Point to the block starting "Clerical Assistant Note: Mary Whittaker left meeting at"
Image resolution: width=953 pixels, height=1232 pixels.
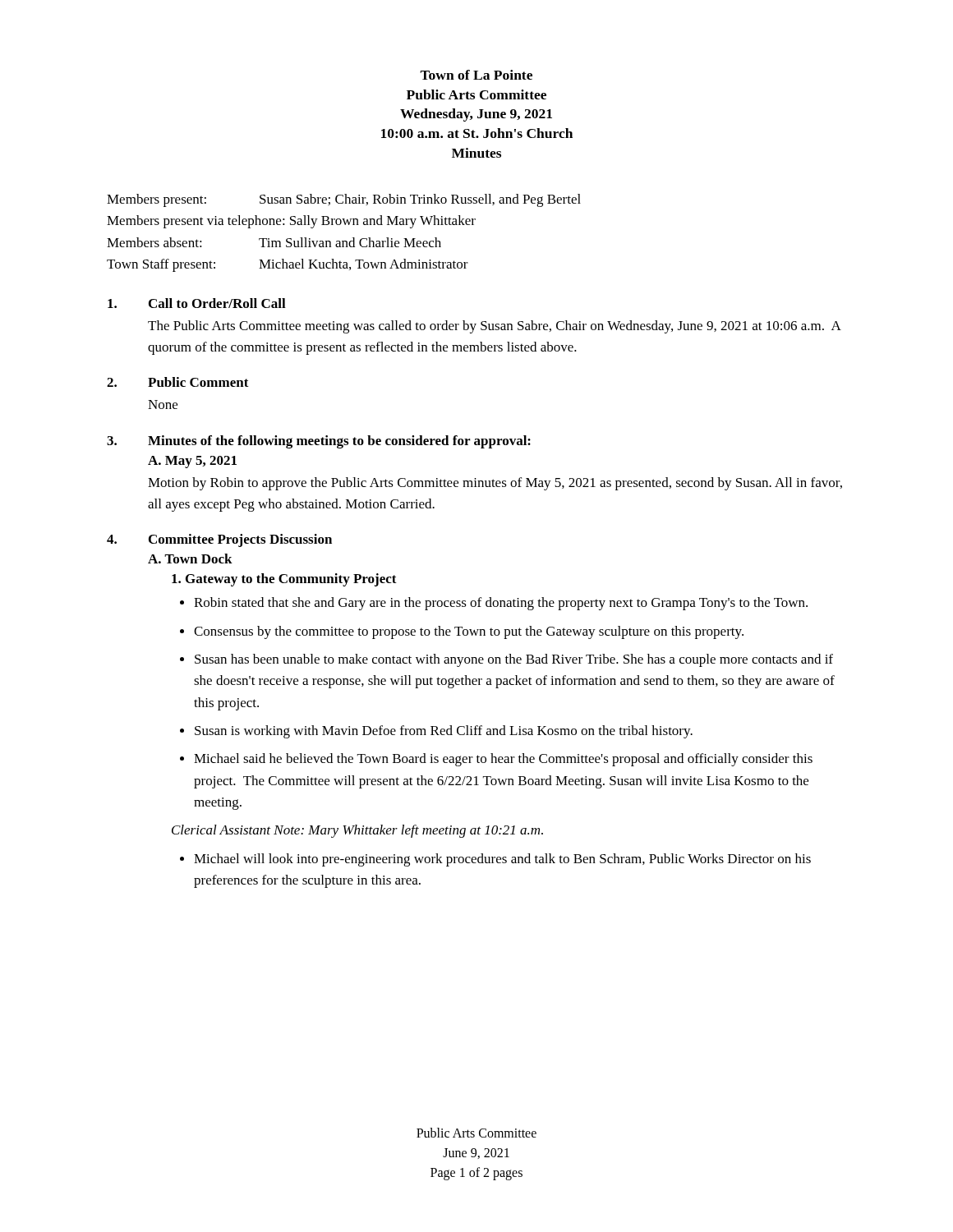[x=358, y=830]
